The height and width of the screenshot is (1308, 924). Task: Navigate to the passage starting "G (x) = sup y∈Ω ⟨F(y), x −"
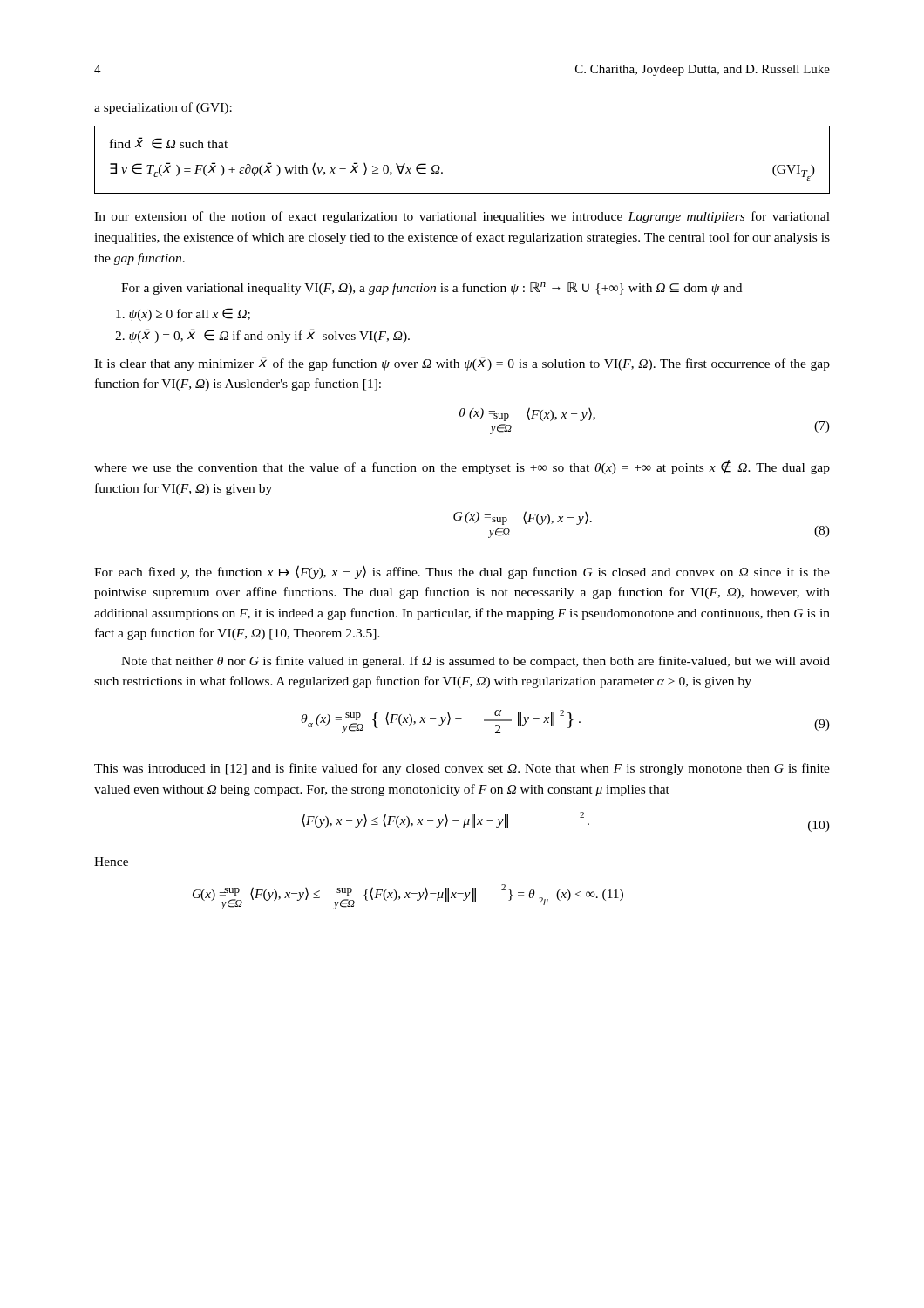[600, 530]
